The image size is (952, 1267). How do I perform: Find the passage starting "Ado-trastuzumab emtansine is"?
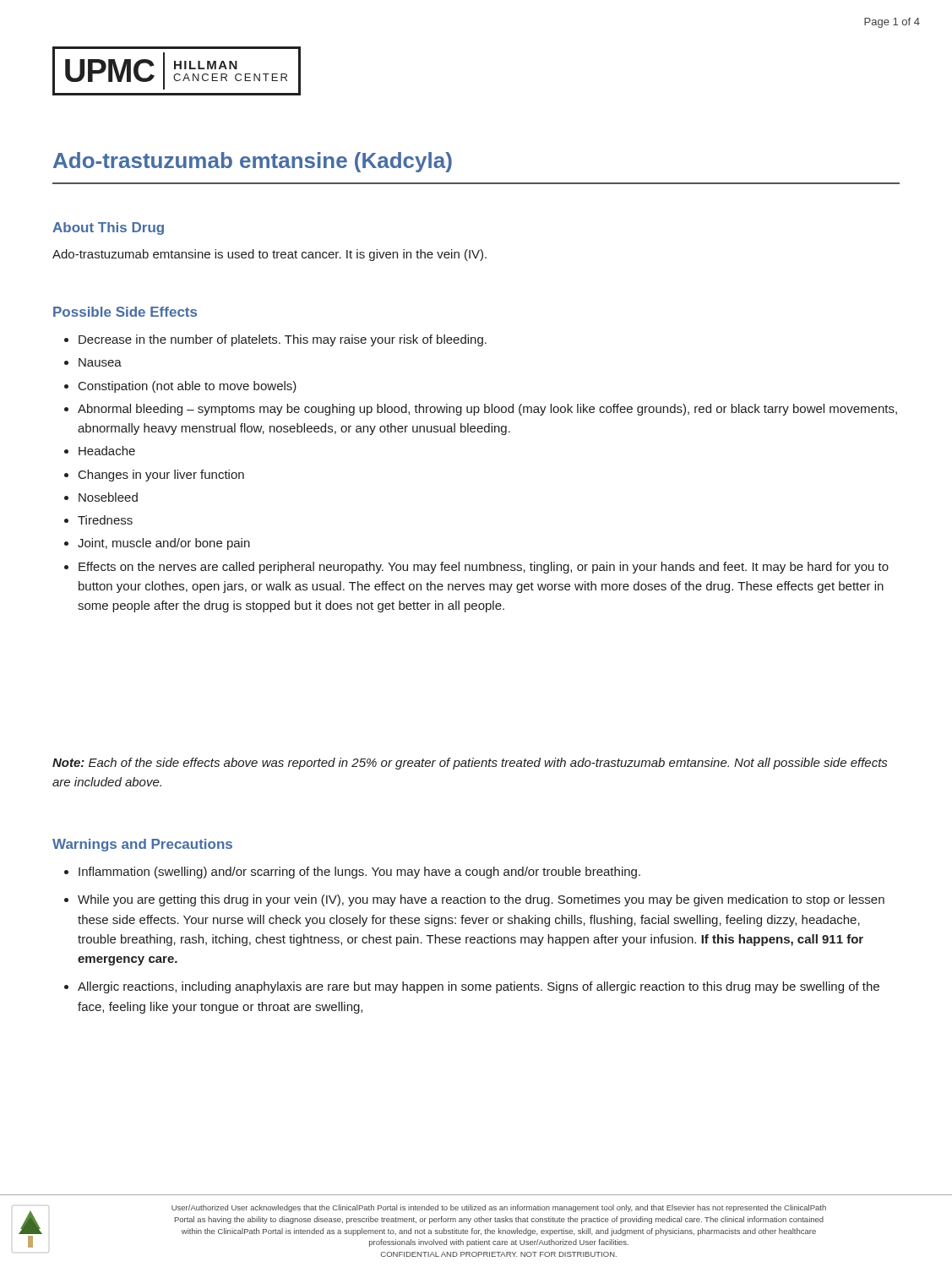point(270,254)
